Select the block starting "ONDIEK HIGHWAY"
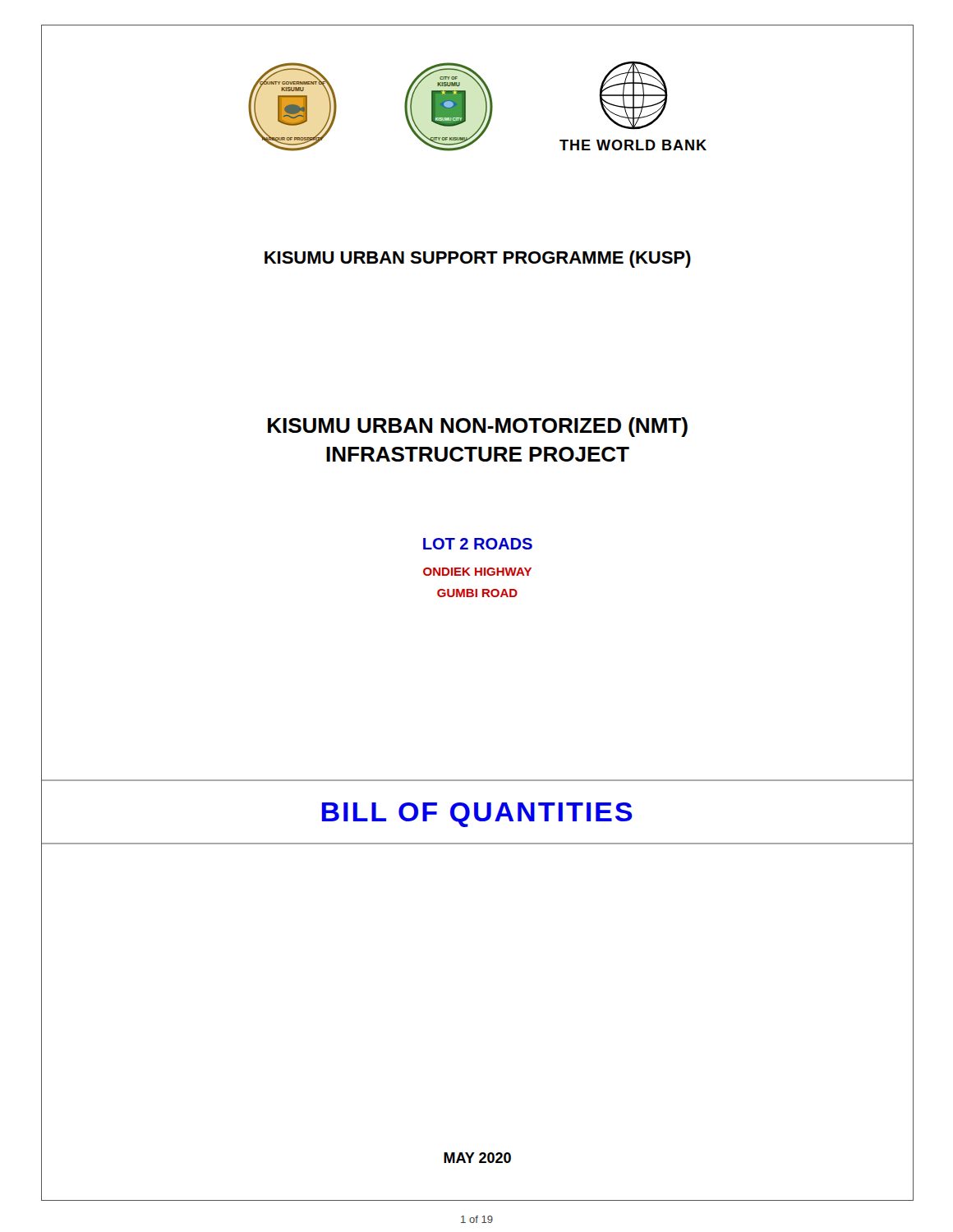The width and height of the screenshot is (953, 1232). [x=477, y=571]
